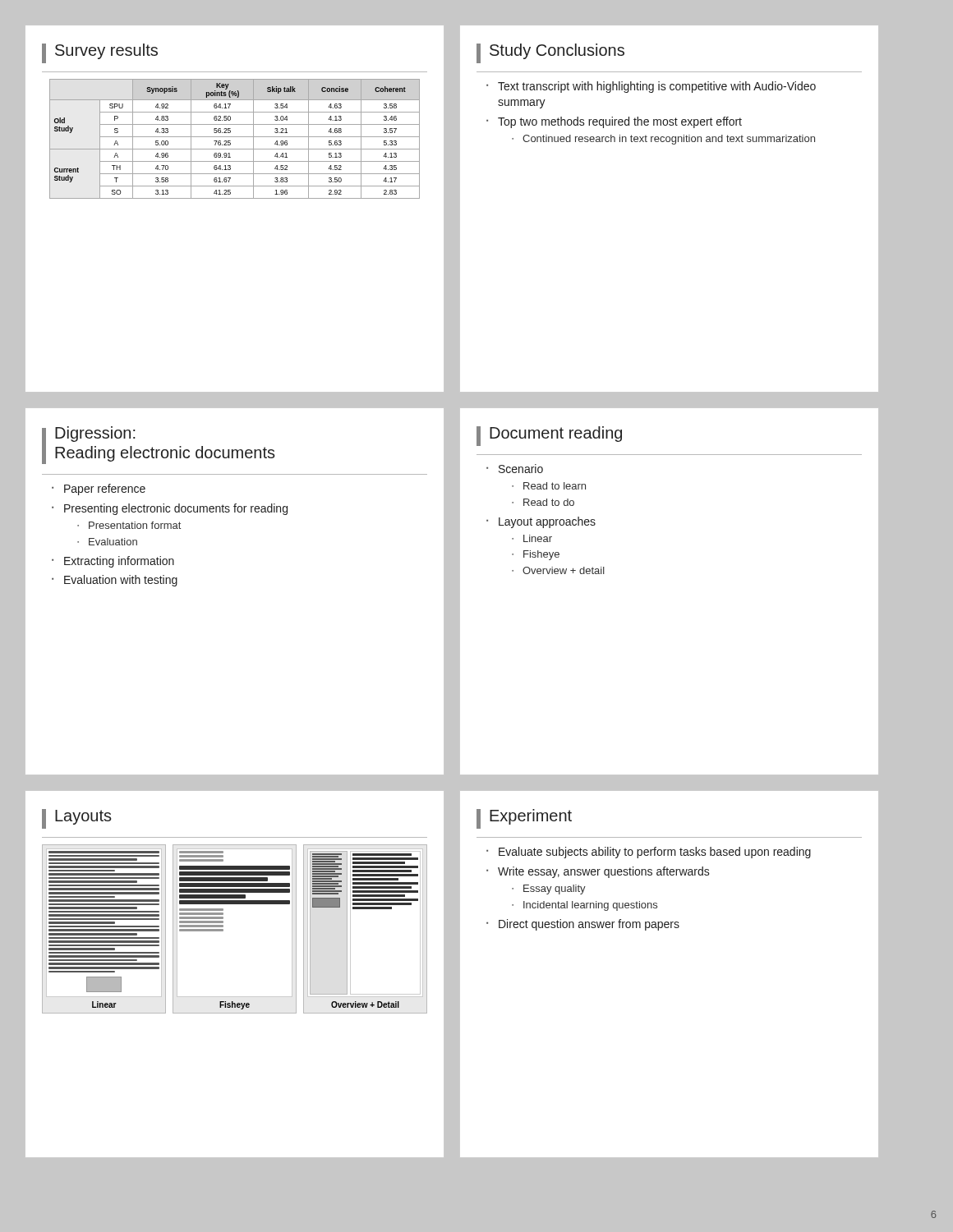Find the passage starting "Document reading"
This screenshot has height=1232, width=953.
click(x=556, y=433)
